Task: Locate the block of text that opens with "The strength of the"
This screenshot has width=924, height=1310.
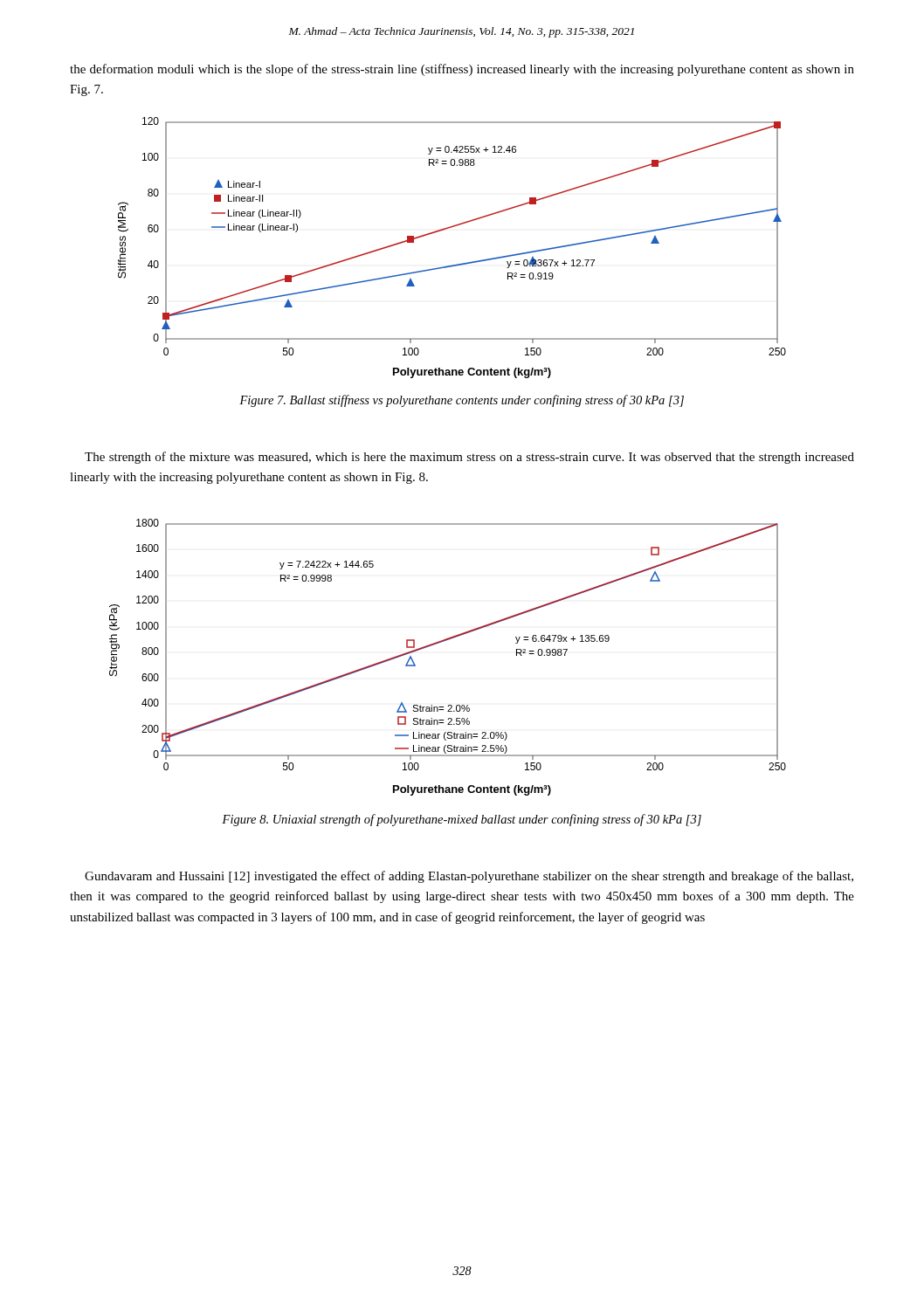Action: (462, 467)
